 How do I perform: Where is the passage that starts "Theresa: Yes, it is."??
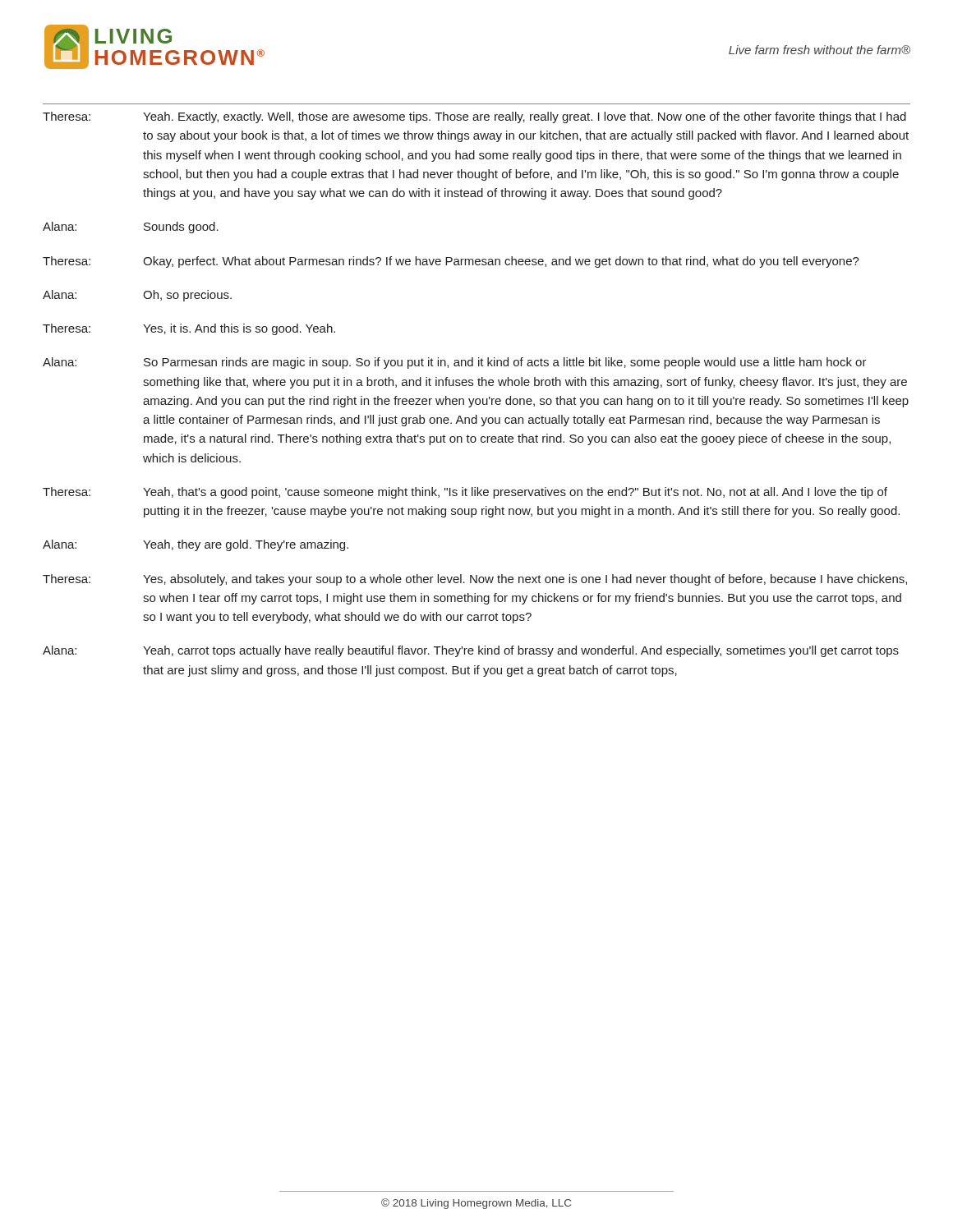(189, 329)
